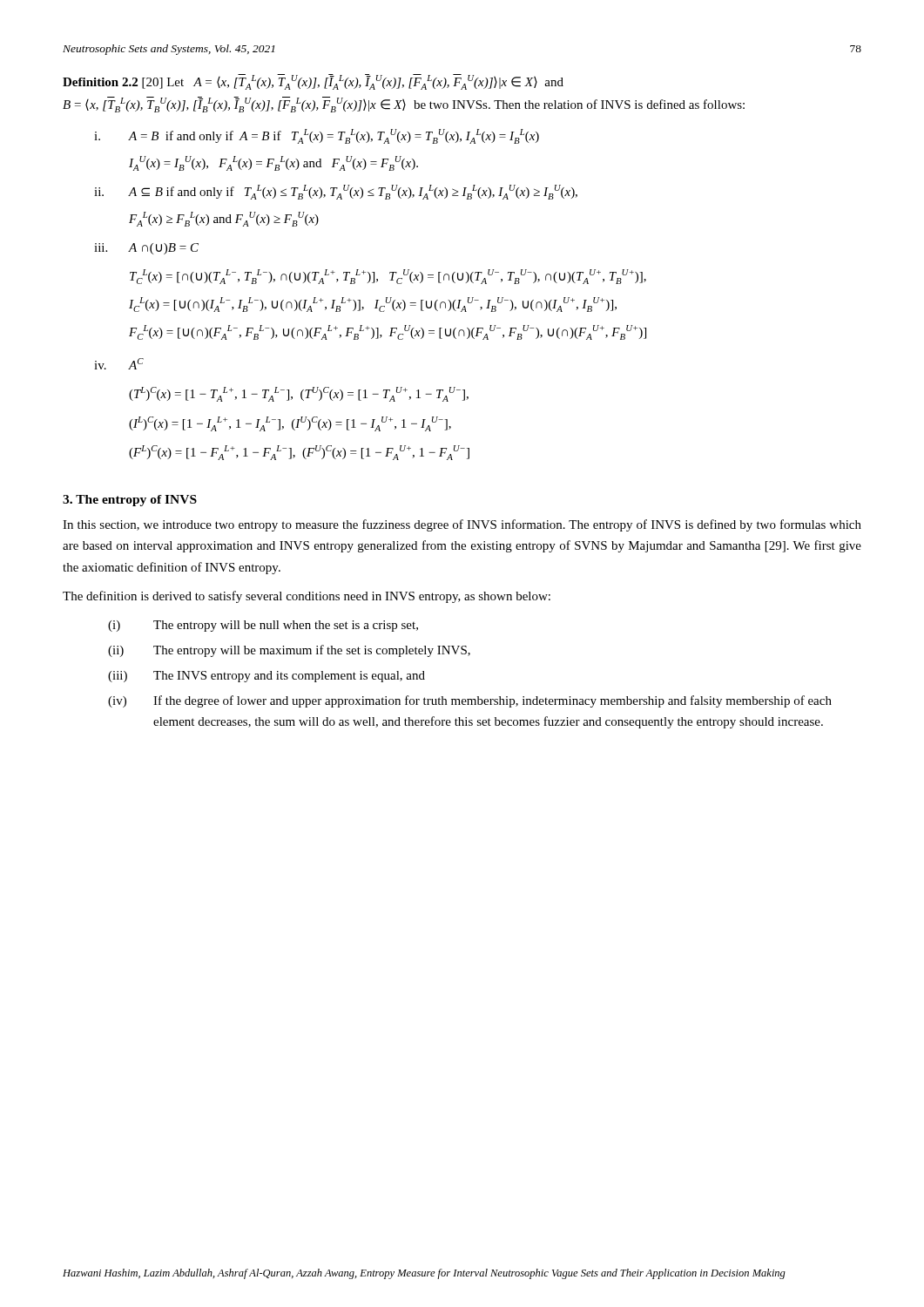924x1307 pixels.
Task: Select the text starting "iii. A ∩(∪)B = C"
Action: [146, 249]
